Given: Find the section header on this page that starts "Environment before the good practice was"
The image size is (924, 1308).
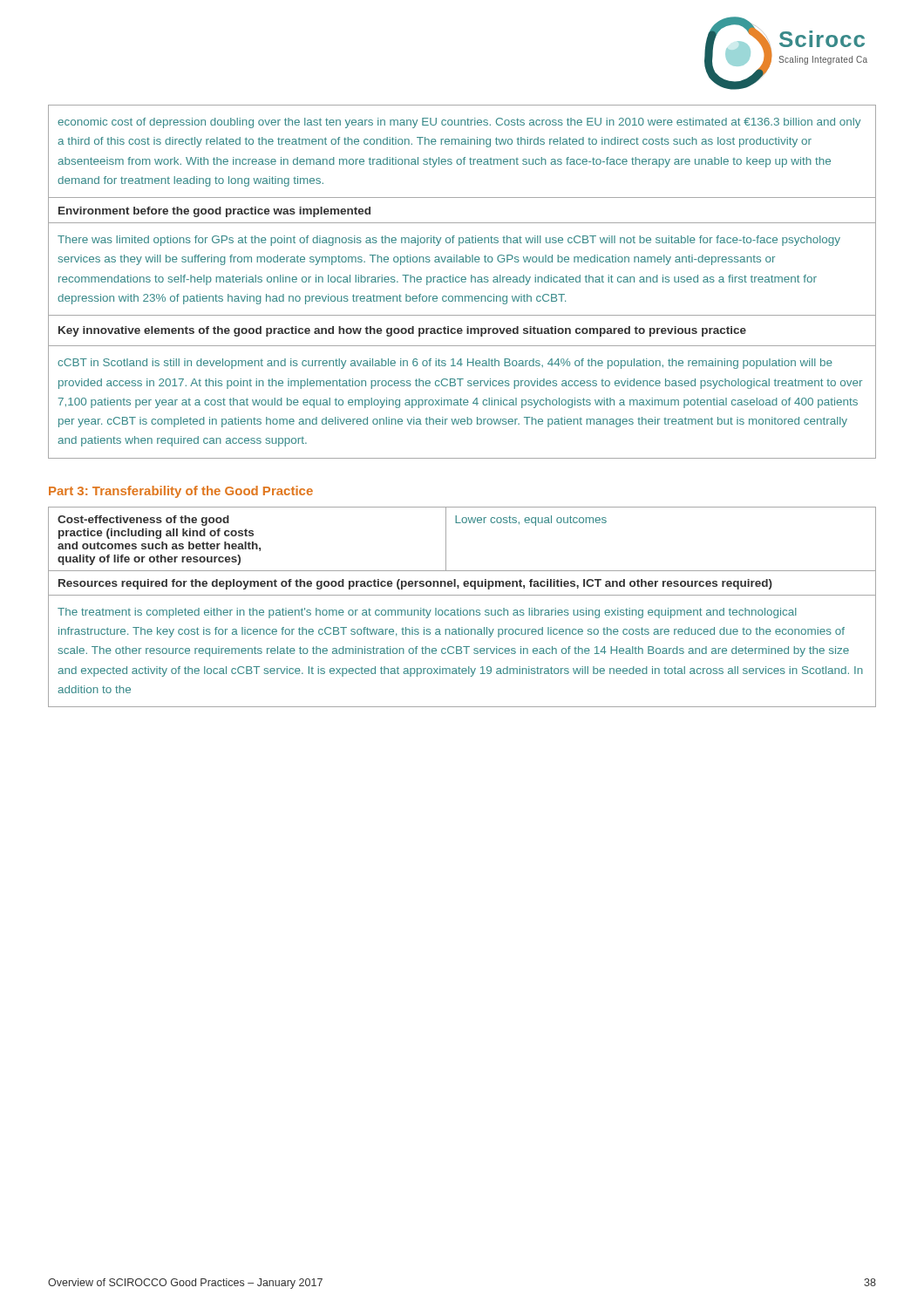Looking at the screenshot, I should (x=215, y=211).
